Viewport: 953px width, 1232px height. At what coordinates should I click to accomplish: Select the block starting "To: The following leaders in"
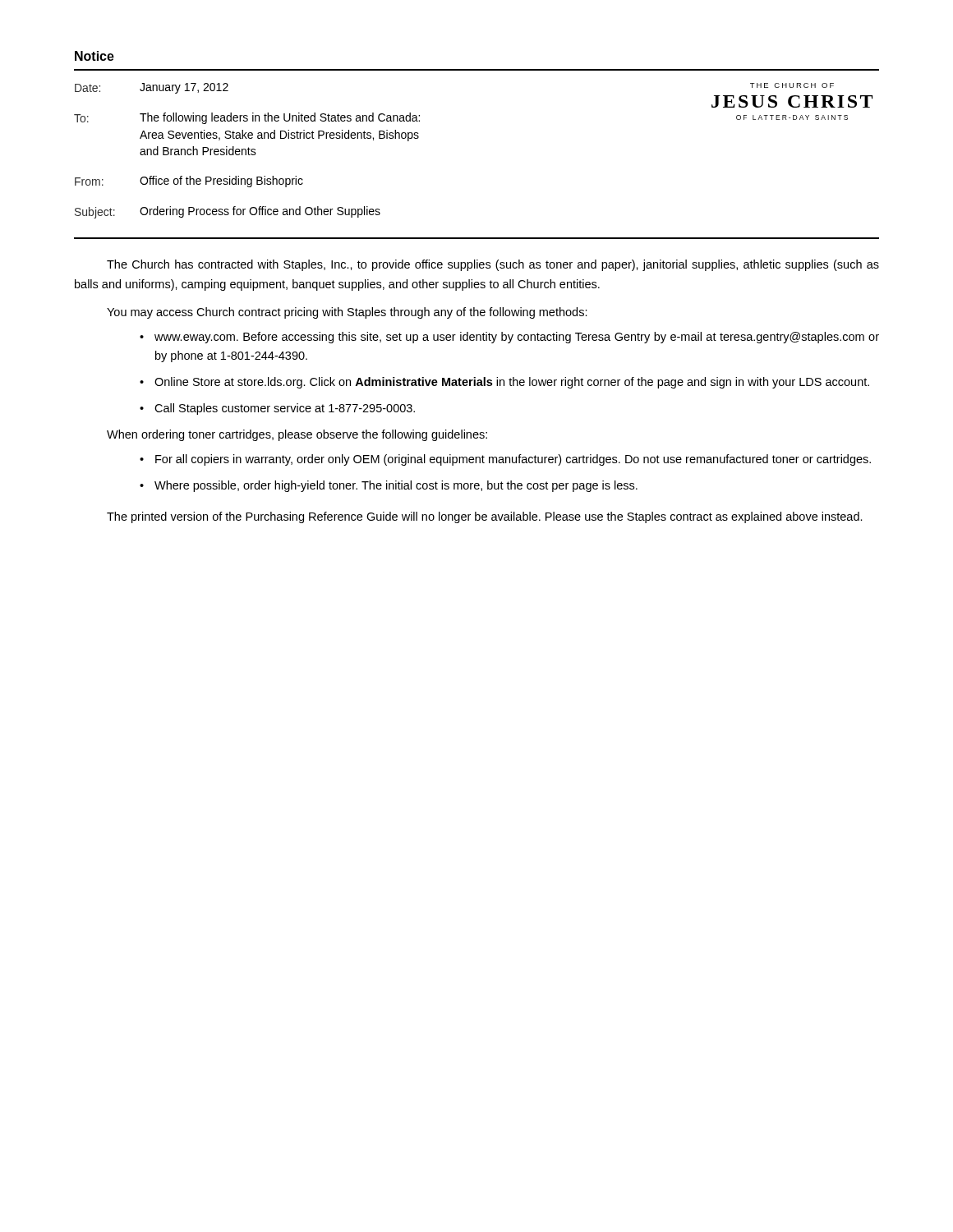(320, 135)
